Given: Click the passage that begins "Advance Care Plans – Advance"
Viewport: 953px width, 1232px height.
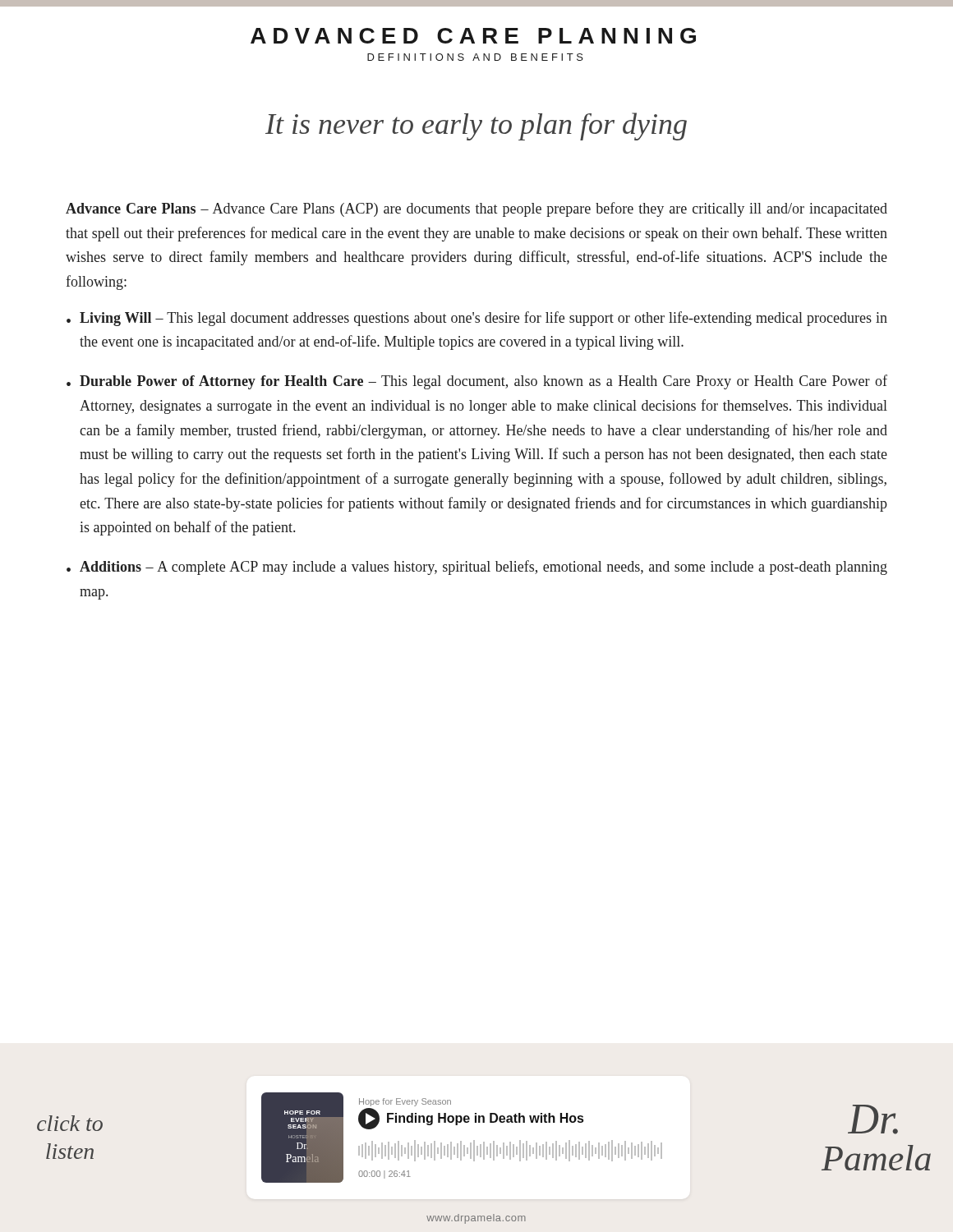Looking at the screenshot, I should (x=476, y=245).
